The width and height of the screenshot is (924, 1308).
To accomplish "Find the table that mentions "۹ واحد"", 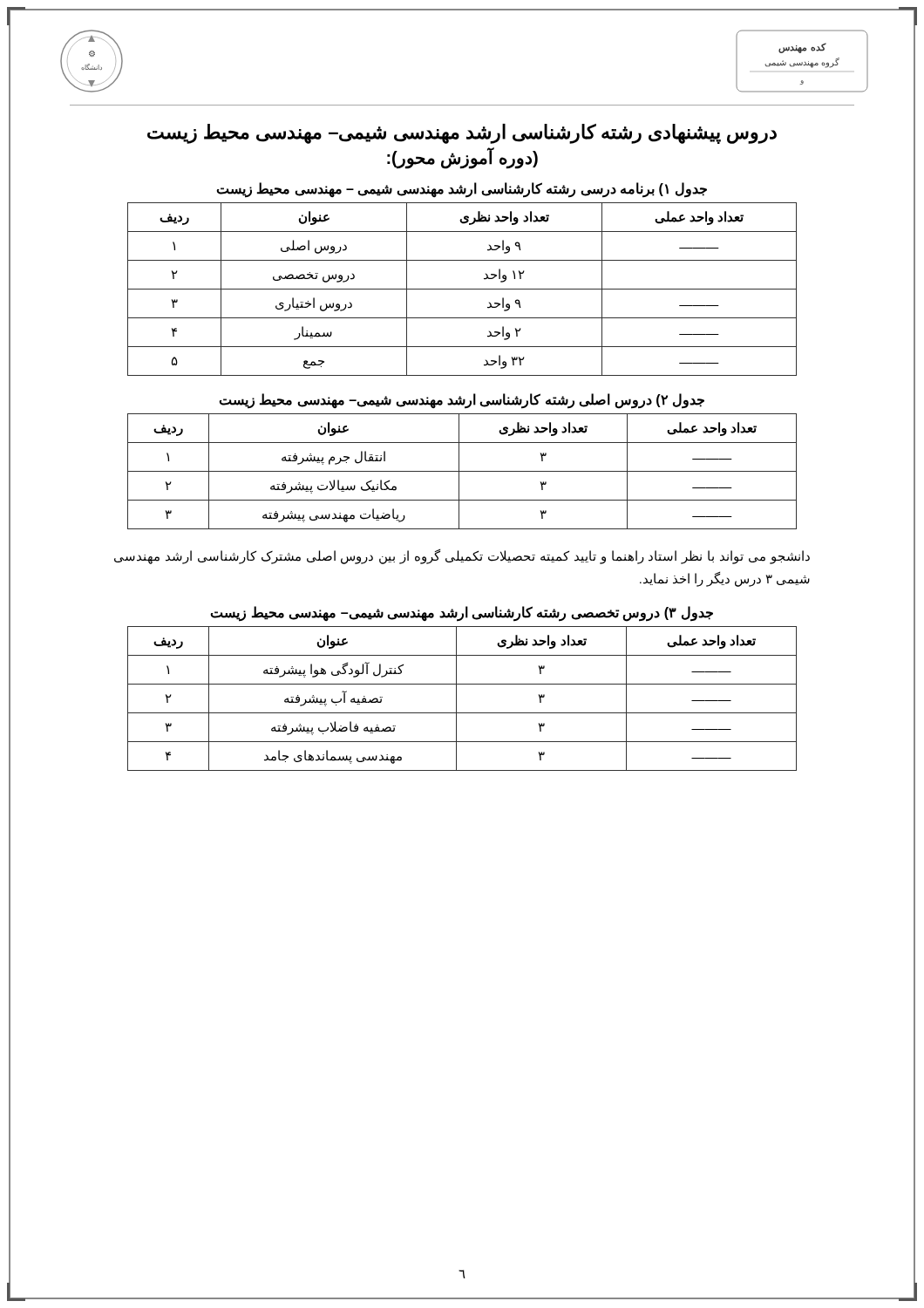I will pyautogui.click(x=462, y=289).
